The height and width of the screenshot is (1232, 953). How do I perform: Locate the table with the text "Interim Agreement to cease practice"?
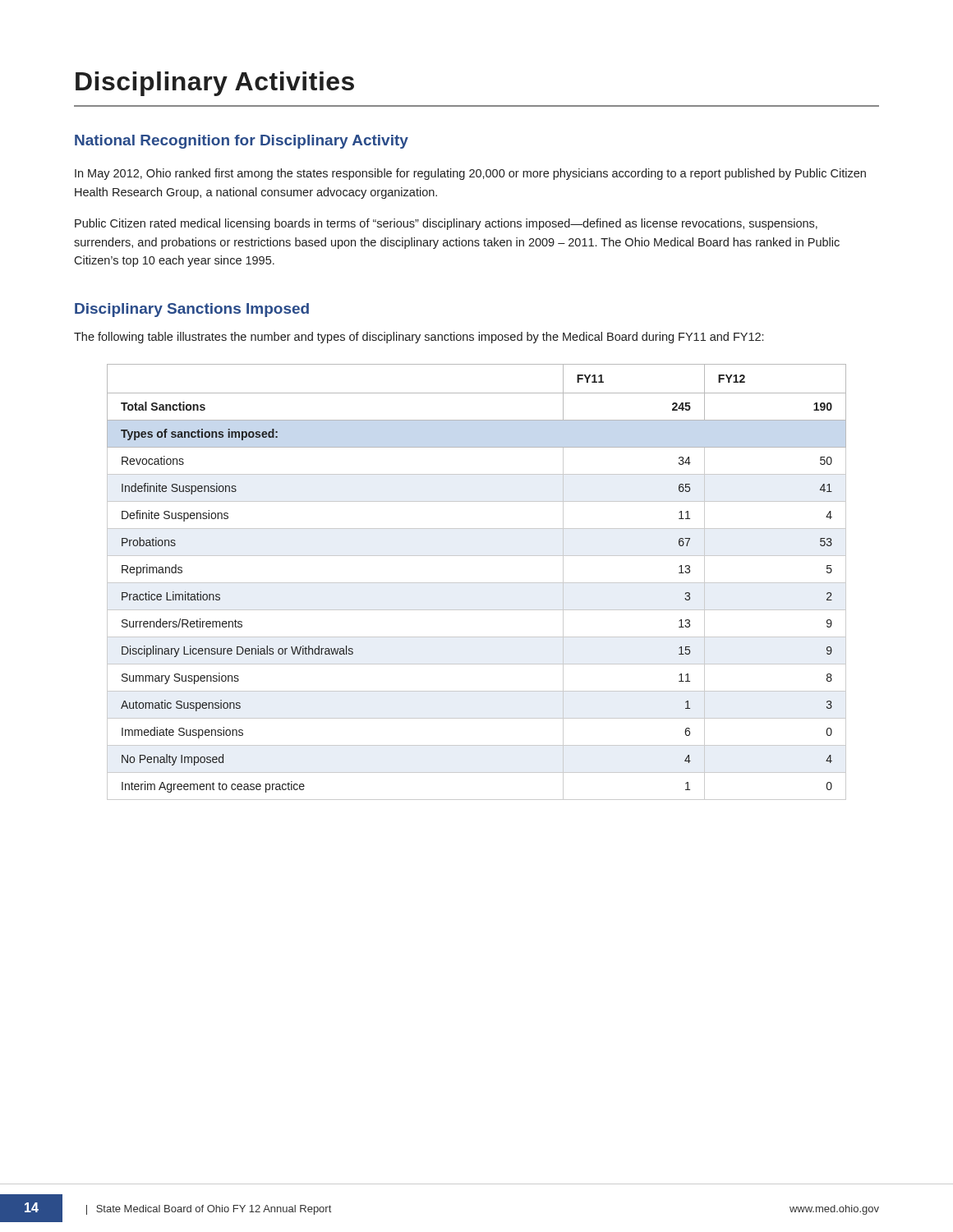coord(476,582)
